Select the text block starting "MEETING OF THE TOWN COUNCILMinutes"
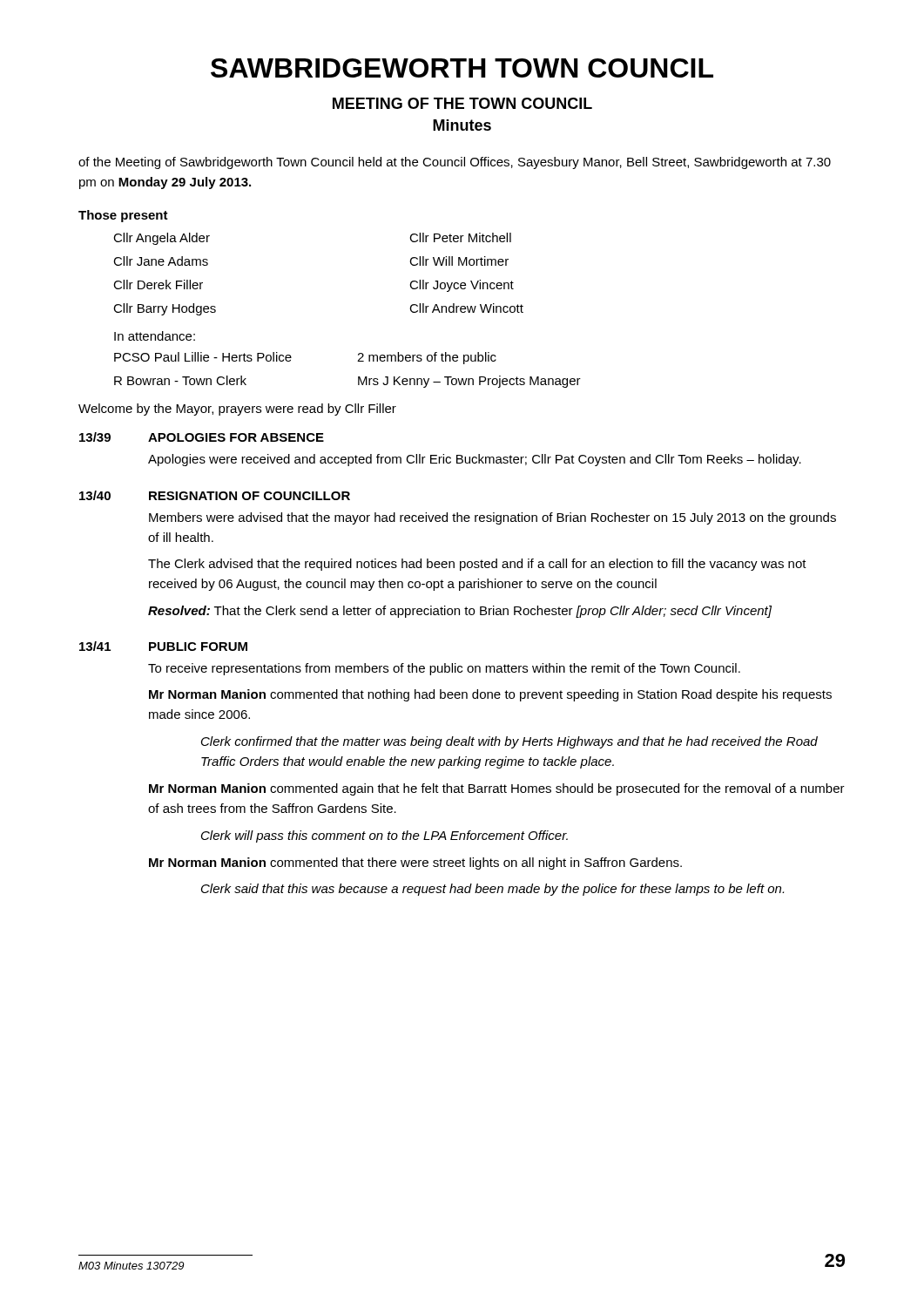Viewport: 924px width, 1307px height. (462, 115)
